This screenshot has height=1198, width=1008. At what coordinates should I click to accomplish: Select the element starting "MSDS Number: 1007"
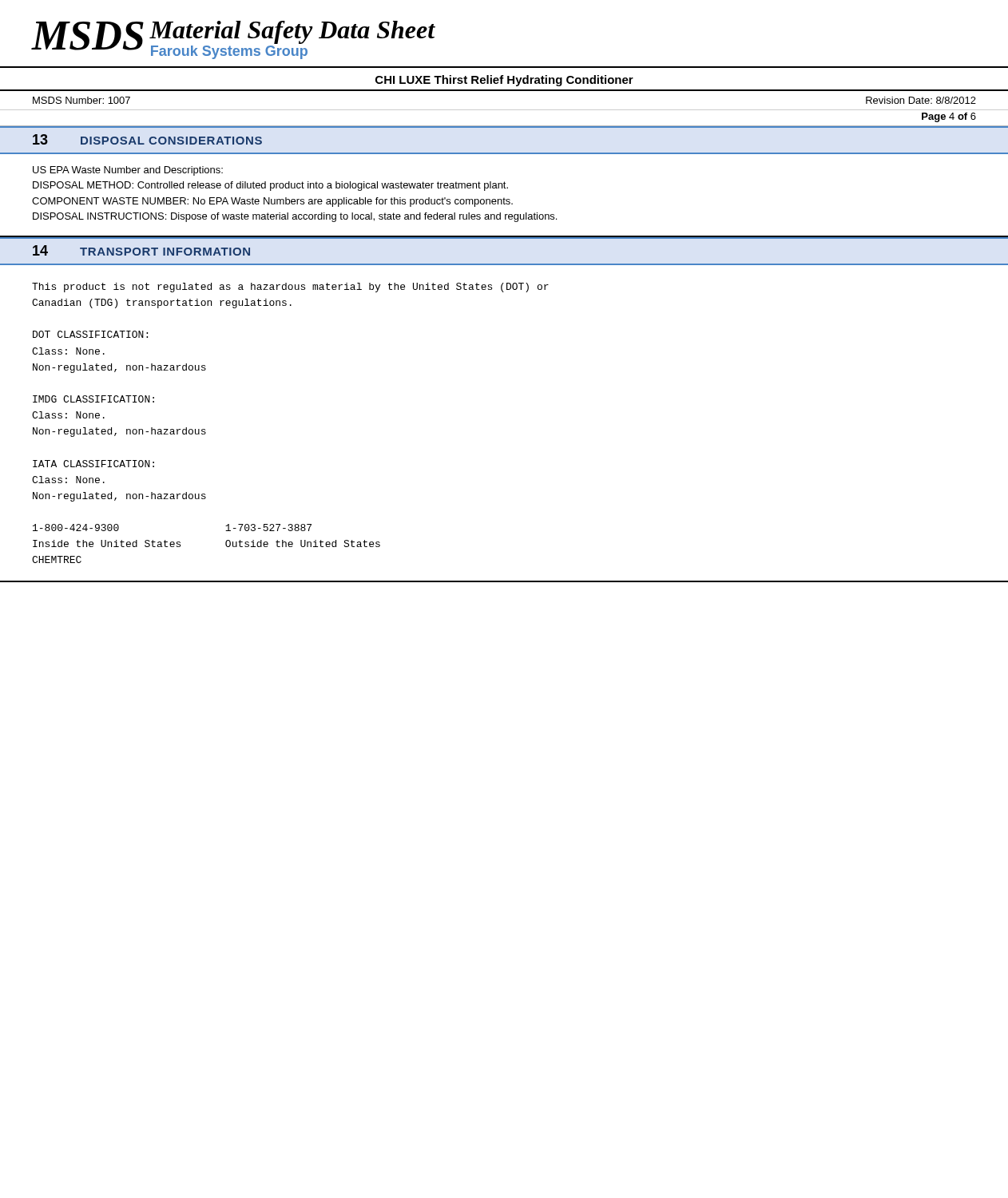click(81, 100)
